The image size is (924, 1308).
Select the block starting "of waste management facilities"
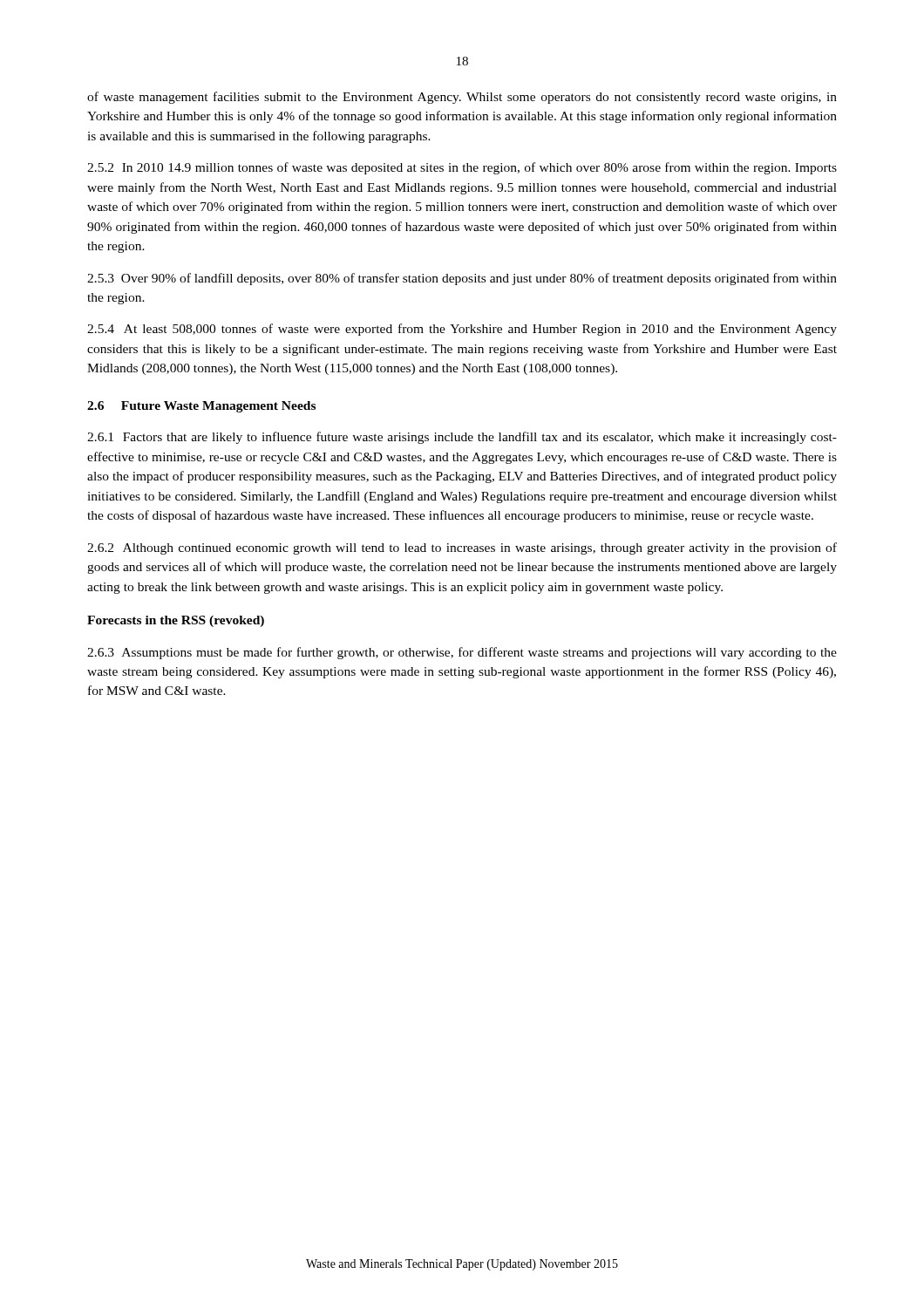(462, 116)
